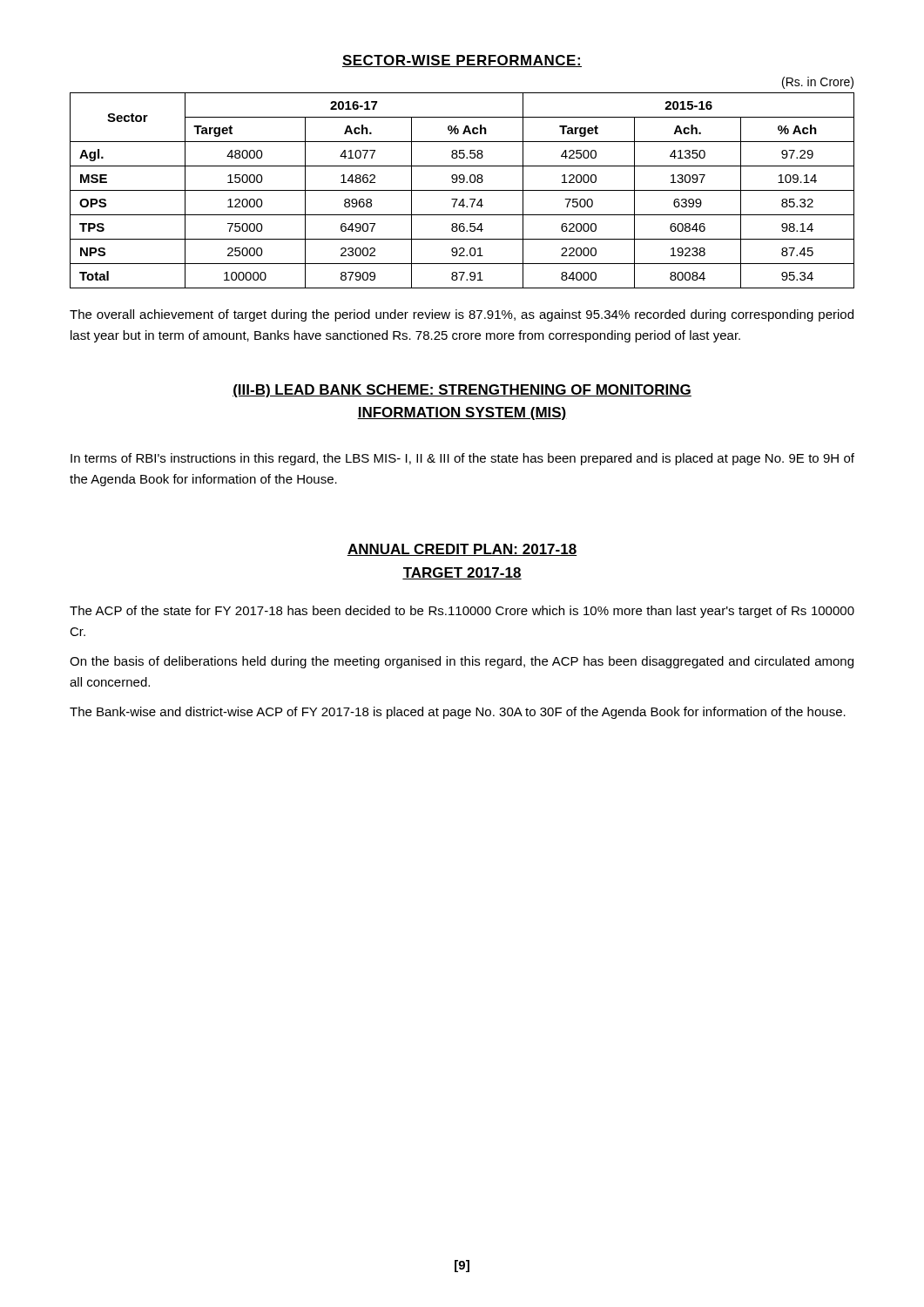The width and height of the screenshot is (924, 1307).
Task: Locate the table with the text "% Ach"
Action: click(462, 190)
